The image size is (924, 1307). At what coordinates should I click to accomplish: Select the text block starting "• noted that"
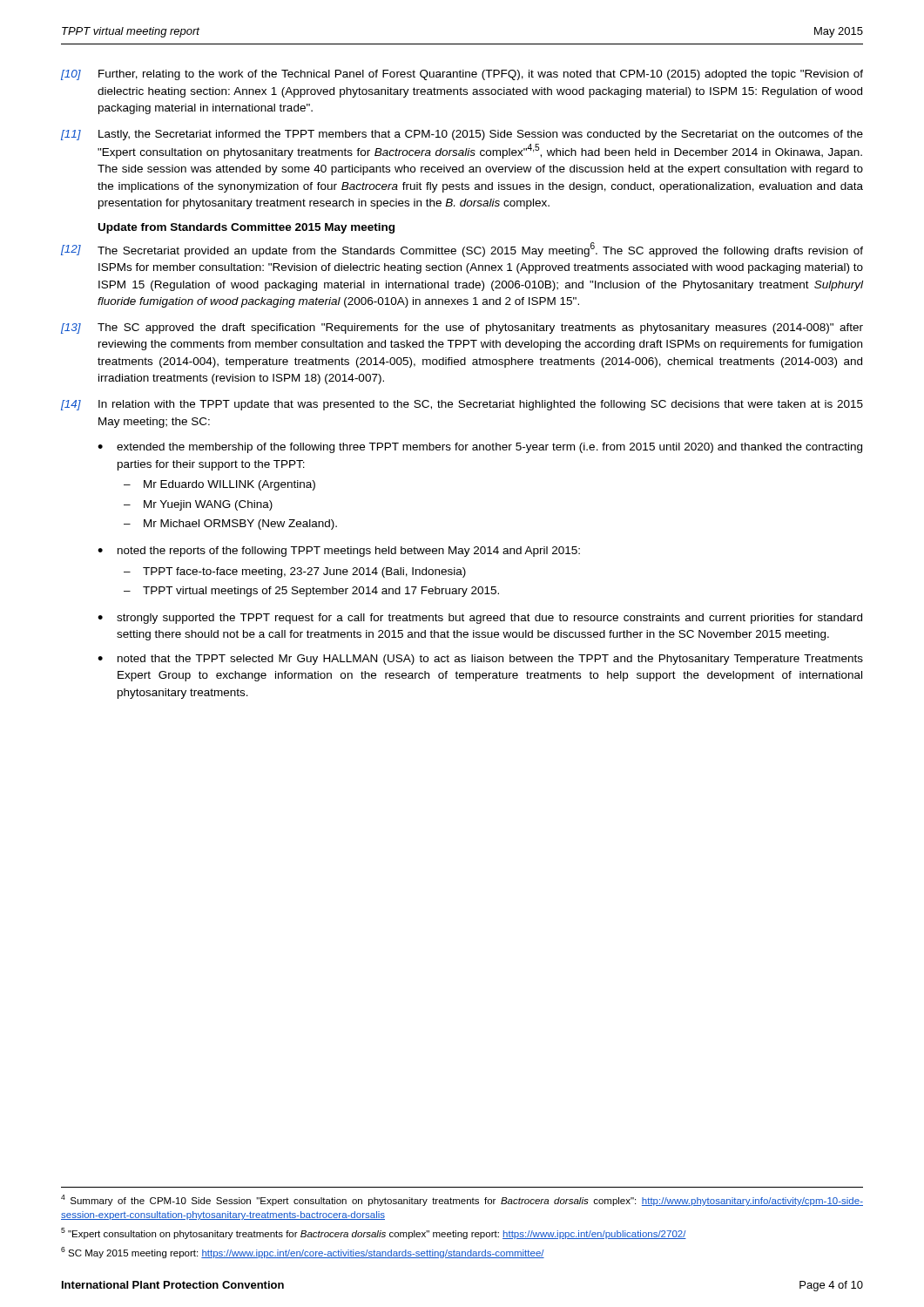point(480,675)
